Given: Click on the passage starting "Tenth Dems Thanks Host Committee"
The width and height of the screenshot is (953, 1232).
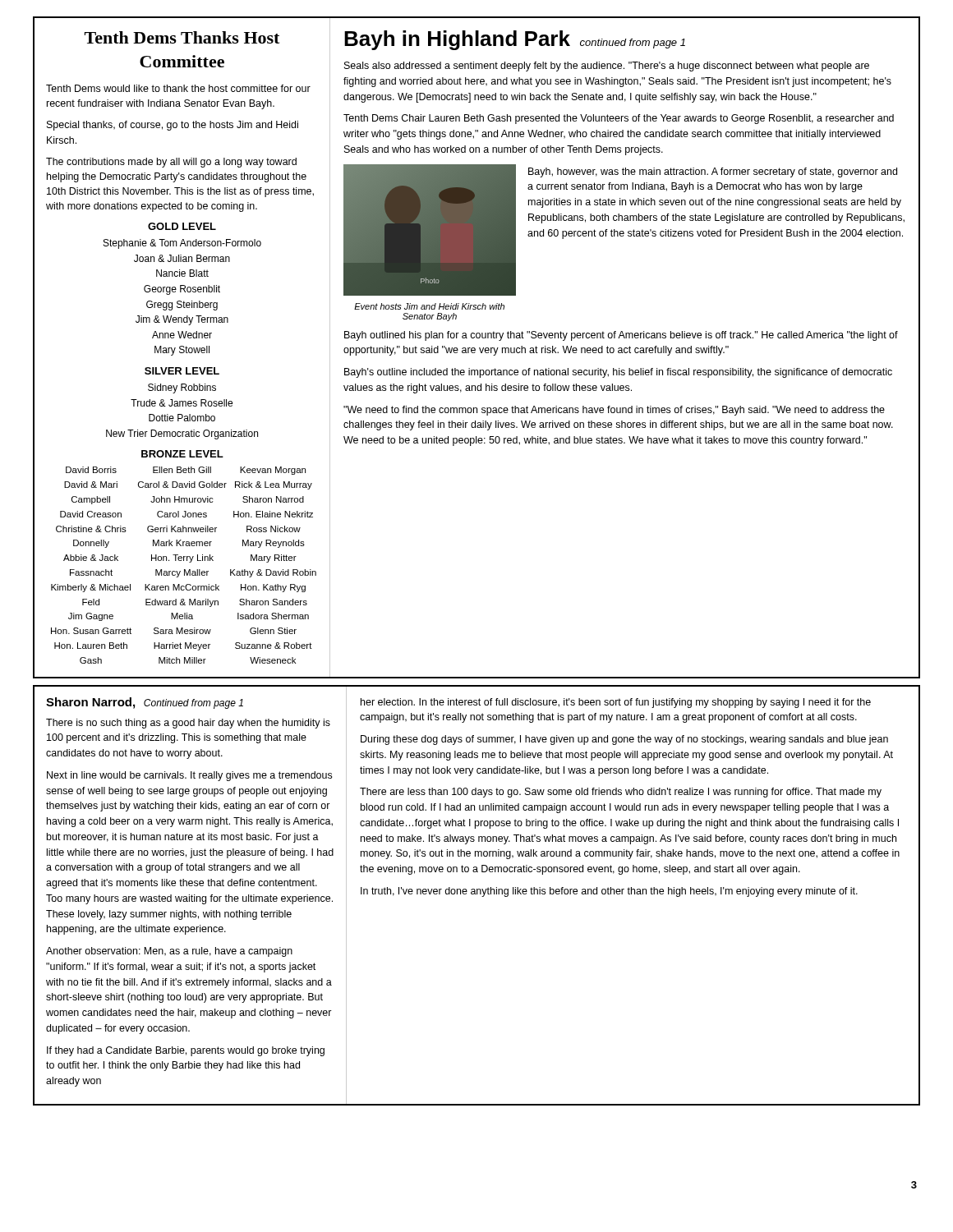Looking at the screenshot, I should coord(182,49).
